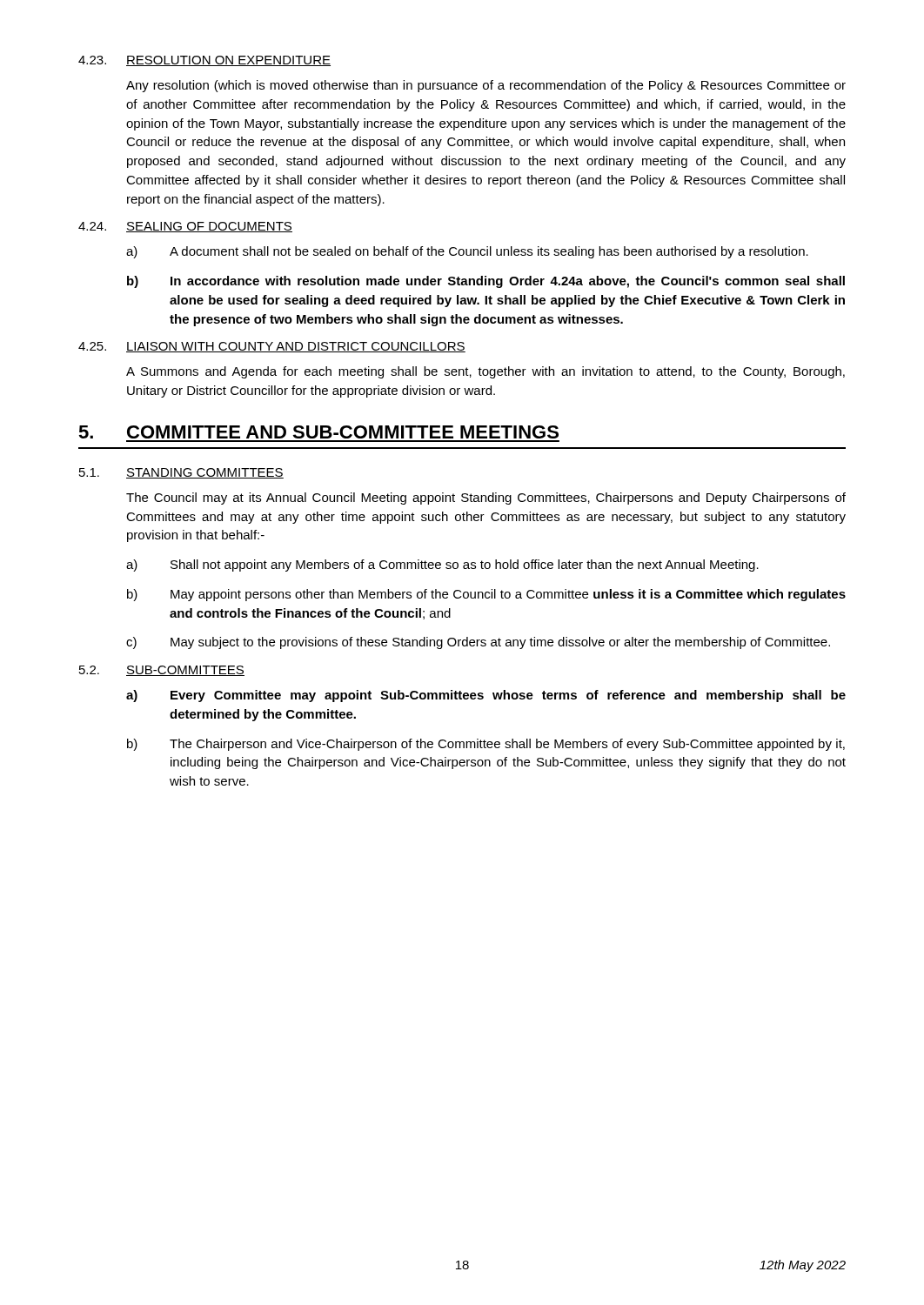This screenshot has width=924, height=1305.
Task: Select the list item that reads "b) May appoint"
Action: point(486,603)
